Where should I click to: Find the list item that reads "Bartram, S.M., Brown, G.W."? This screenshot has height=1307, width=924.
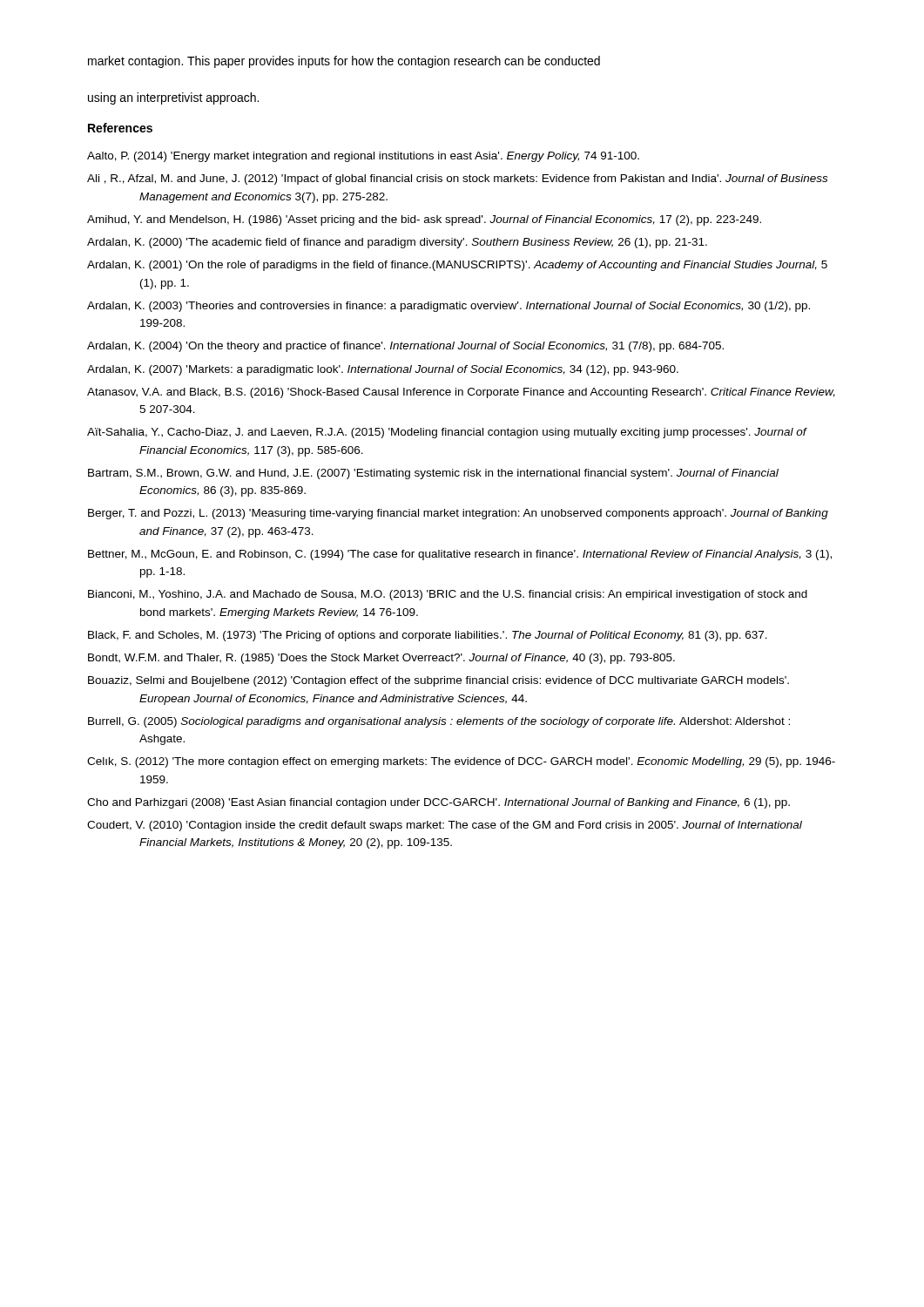point(433,481)
